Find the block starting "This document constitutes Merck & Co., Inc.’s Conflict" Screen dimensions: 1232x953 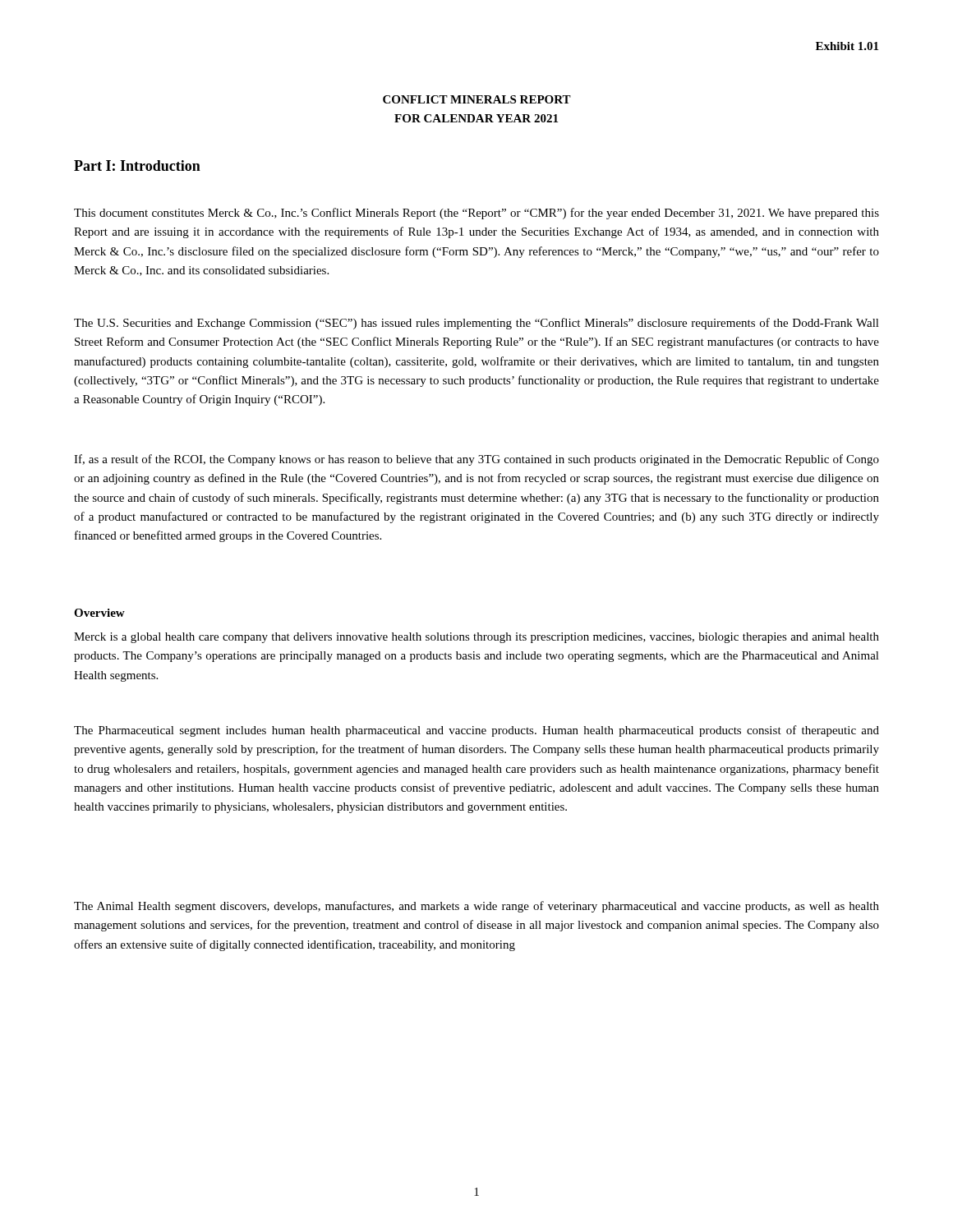[x=476, y=241]
